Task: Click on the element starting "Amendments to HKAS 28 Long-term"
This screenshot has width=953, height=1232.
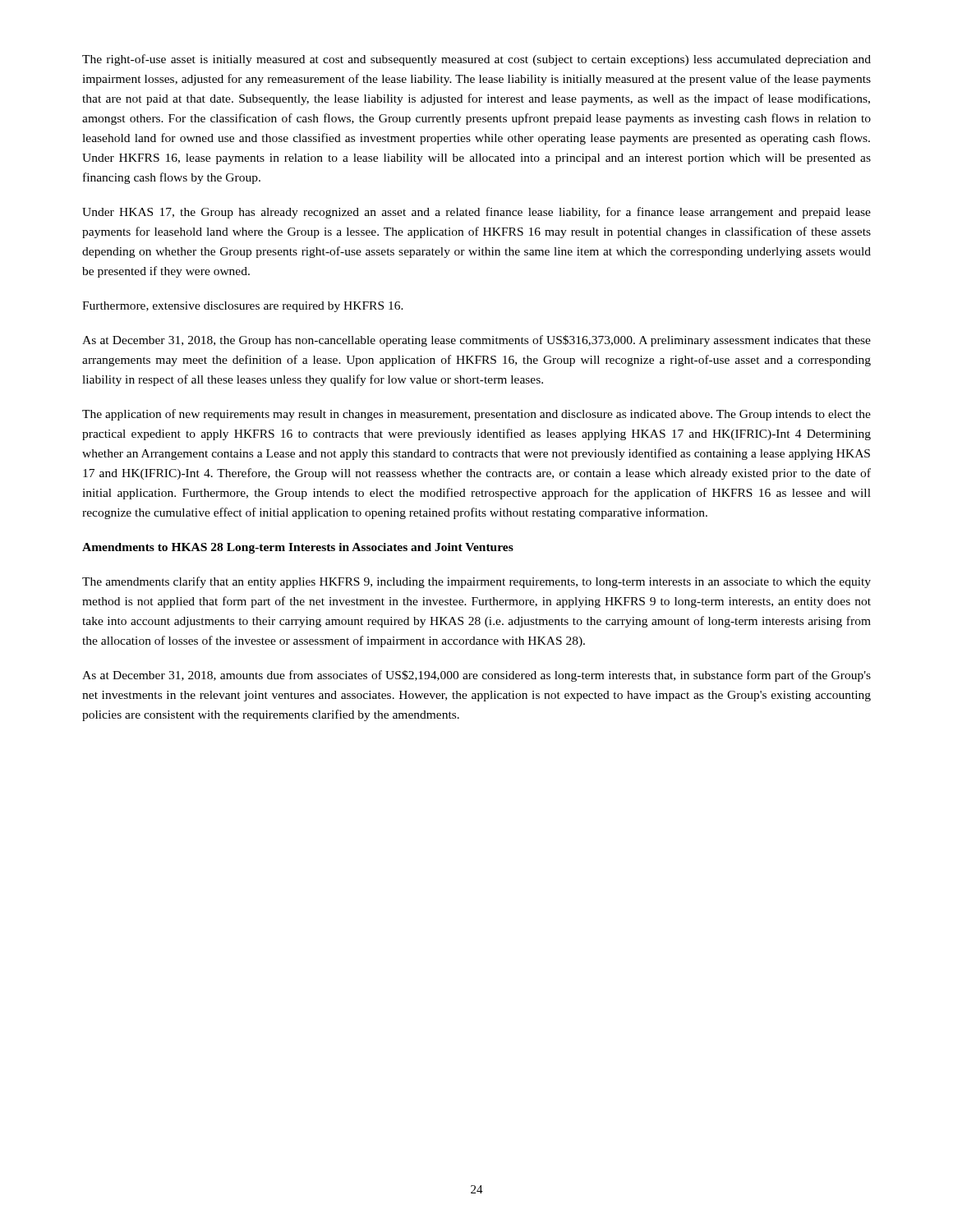Action: (298, 547)
